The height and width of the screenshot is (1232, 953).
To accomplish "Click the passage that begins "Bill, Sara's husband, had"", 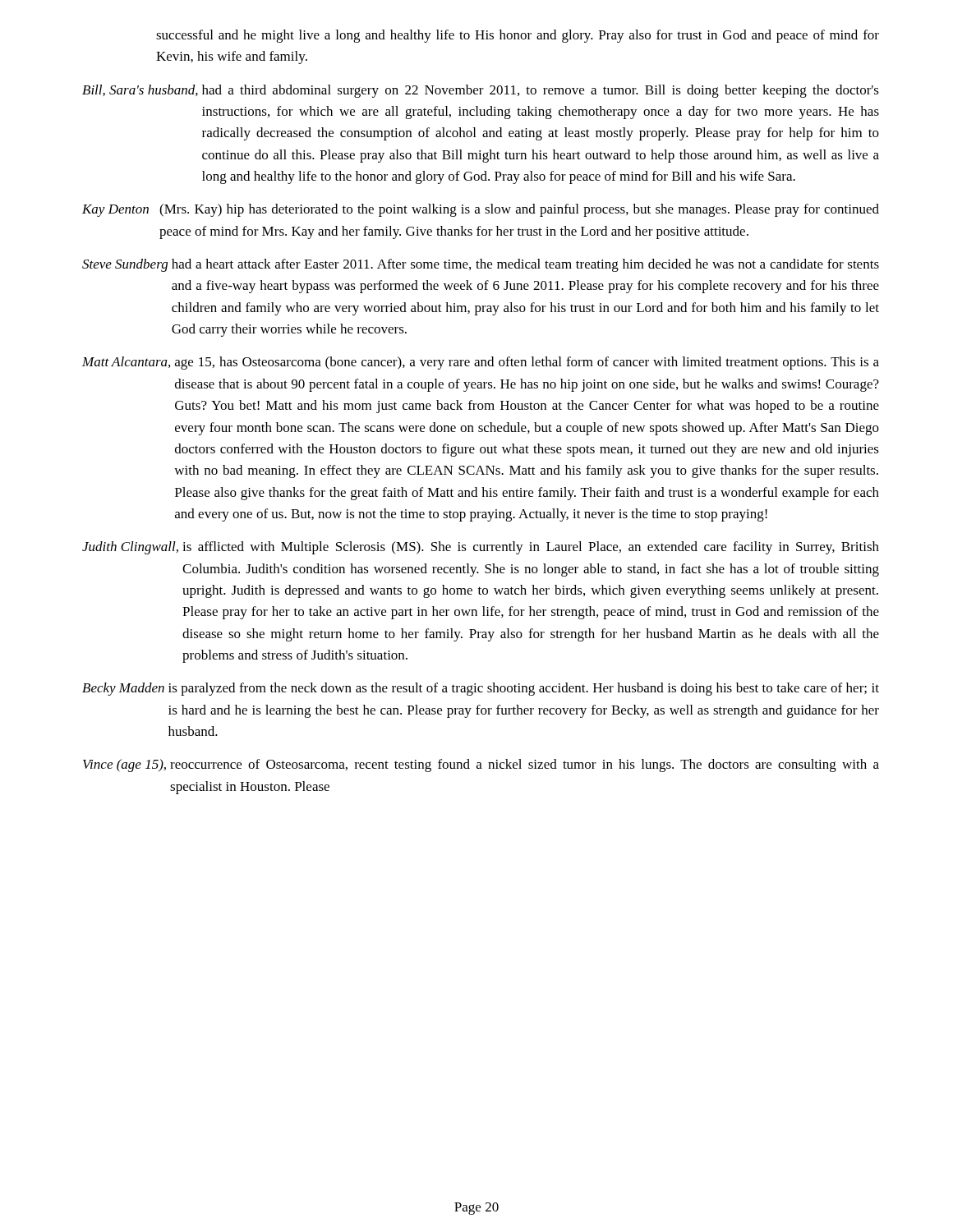I will (481, 134).
